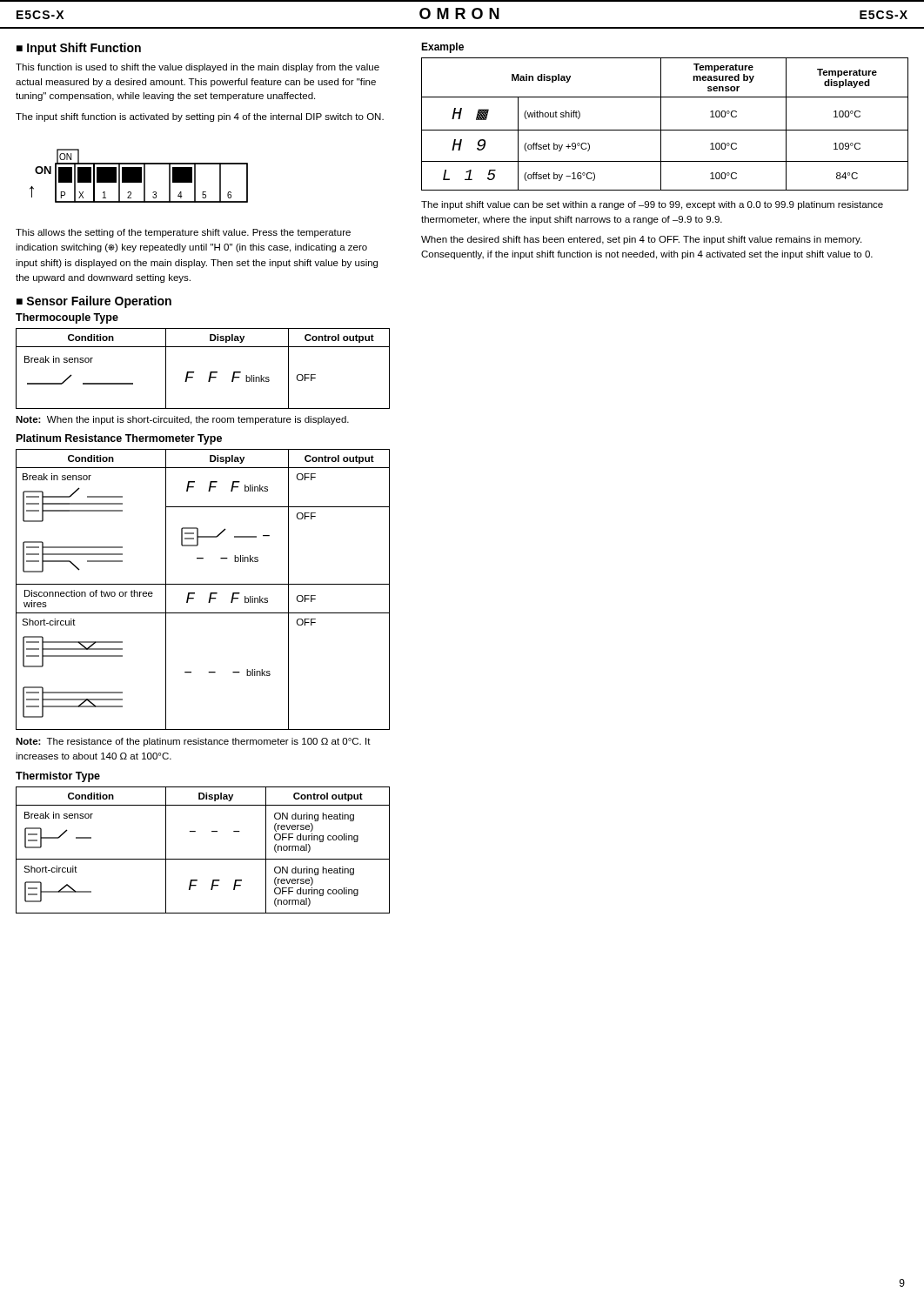Point to the region starting "This allows the setting of the temperature"
This screenshot has height=1305, width=924.
[197, 255]
